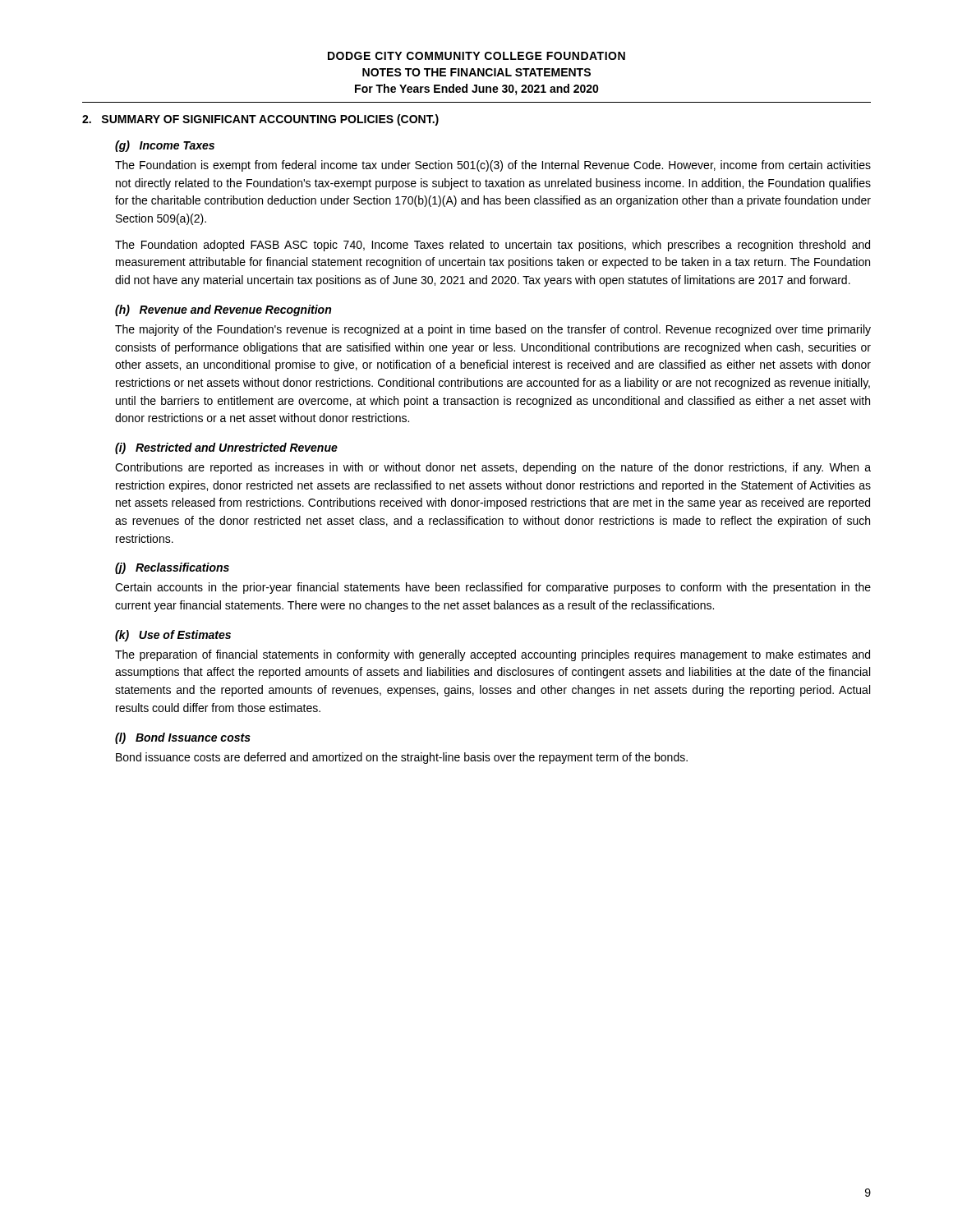Point to the block starting "Contributions are reported as increases in with or"
953x1232 pixels.
pyautogui.click(x=493, y=503)
